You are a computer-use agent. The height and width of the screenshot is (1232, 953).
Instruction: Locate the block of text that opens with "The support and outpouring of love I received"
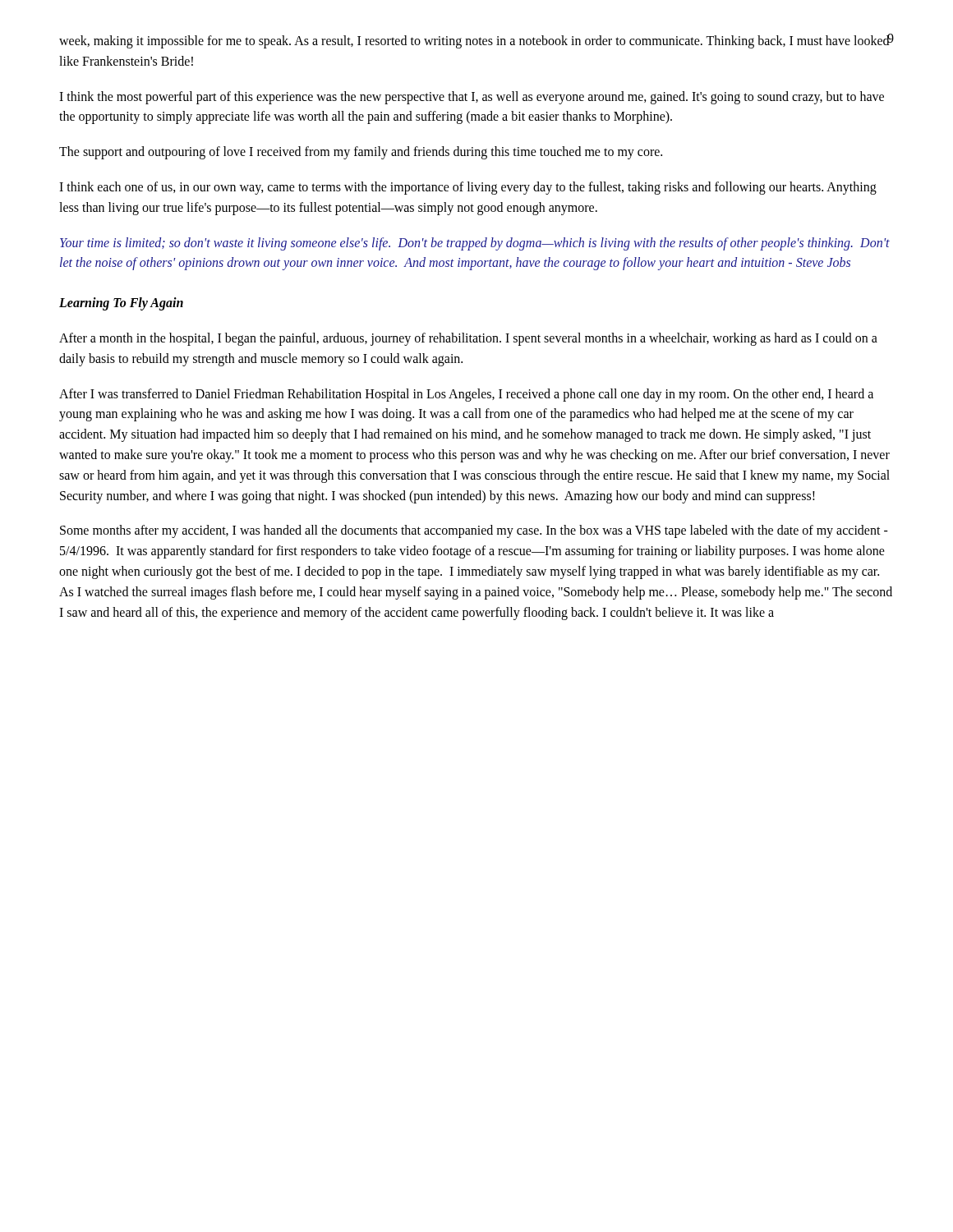476,152
